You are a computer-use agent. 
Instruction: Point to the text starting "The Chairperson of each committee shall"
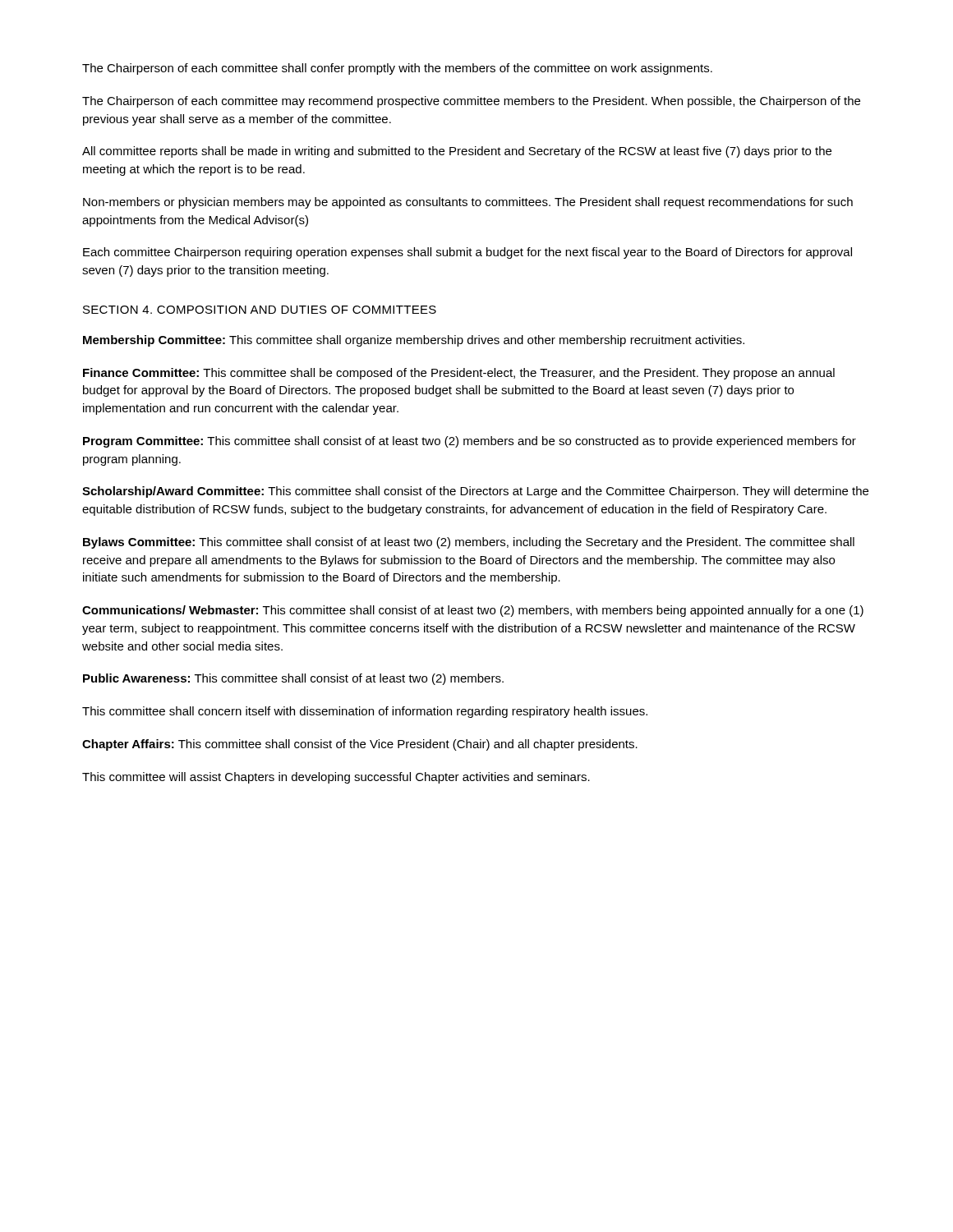click(398, 68)
